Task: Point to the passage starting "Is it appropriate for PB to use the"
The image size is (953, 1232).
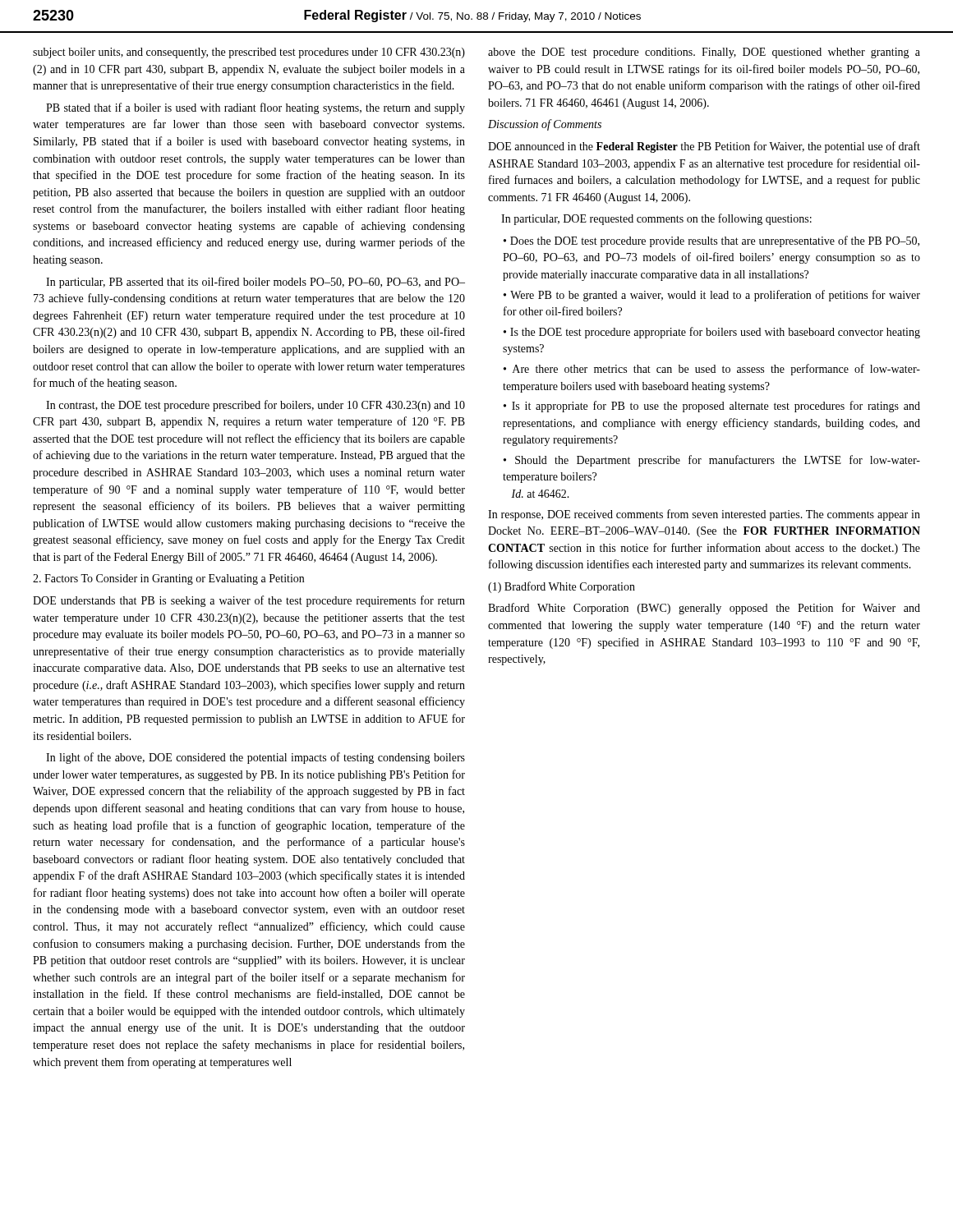Action: (x=711, y=423)
